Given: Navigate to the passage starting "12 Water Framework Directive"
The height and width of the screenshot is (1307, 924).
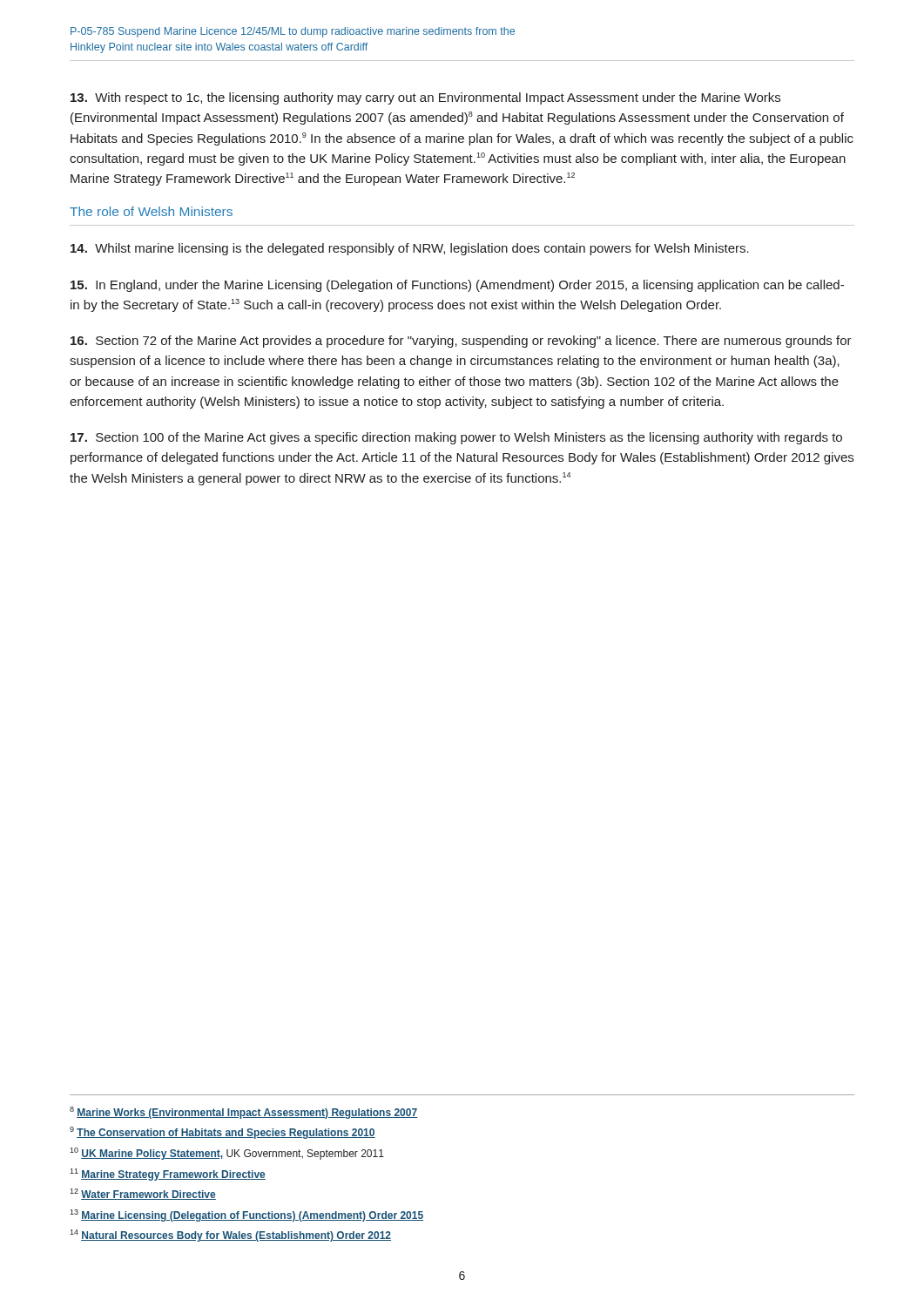Looking at the screenshot, I should pyautogui.click(x=143, y=1194).
